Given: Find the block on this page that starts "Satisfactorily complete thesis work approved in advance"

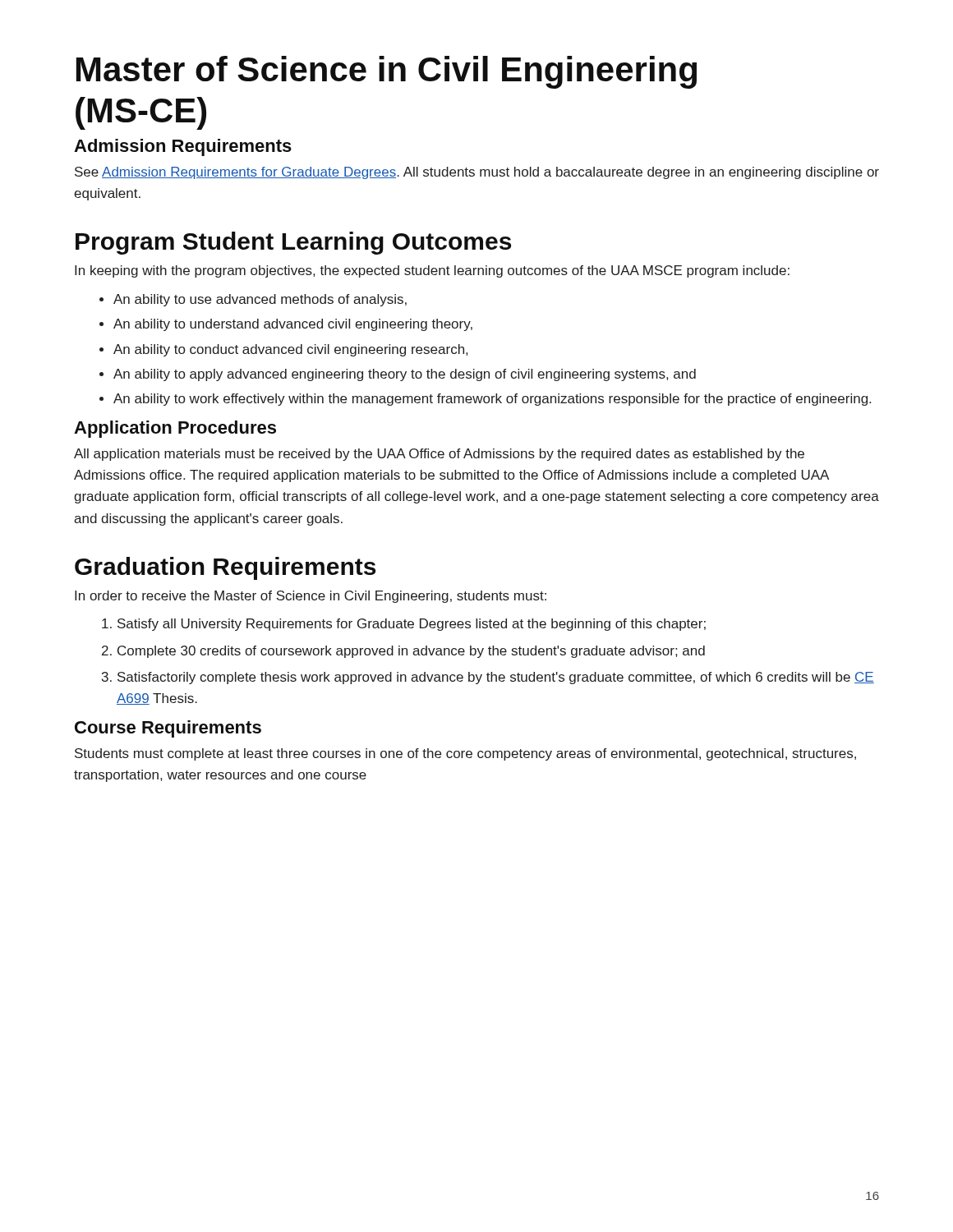Looking at the screenshot, I should tap(498, 689).
